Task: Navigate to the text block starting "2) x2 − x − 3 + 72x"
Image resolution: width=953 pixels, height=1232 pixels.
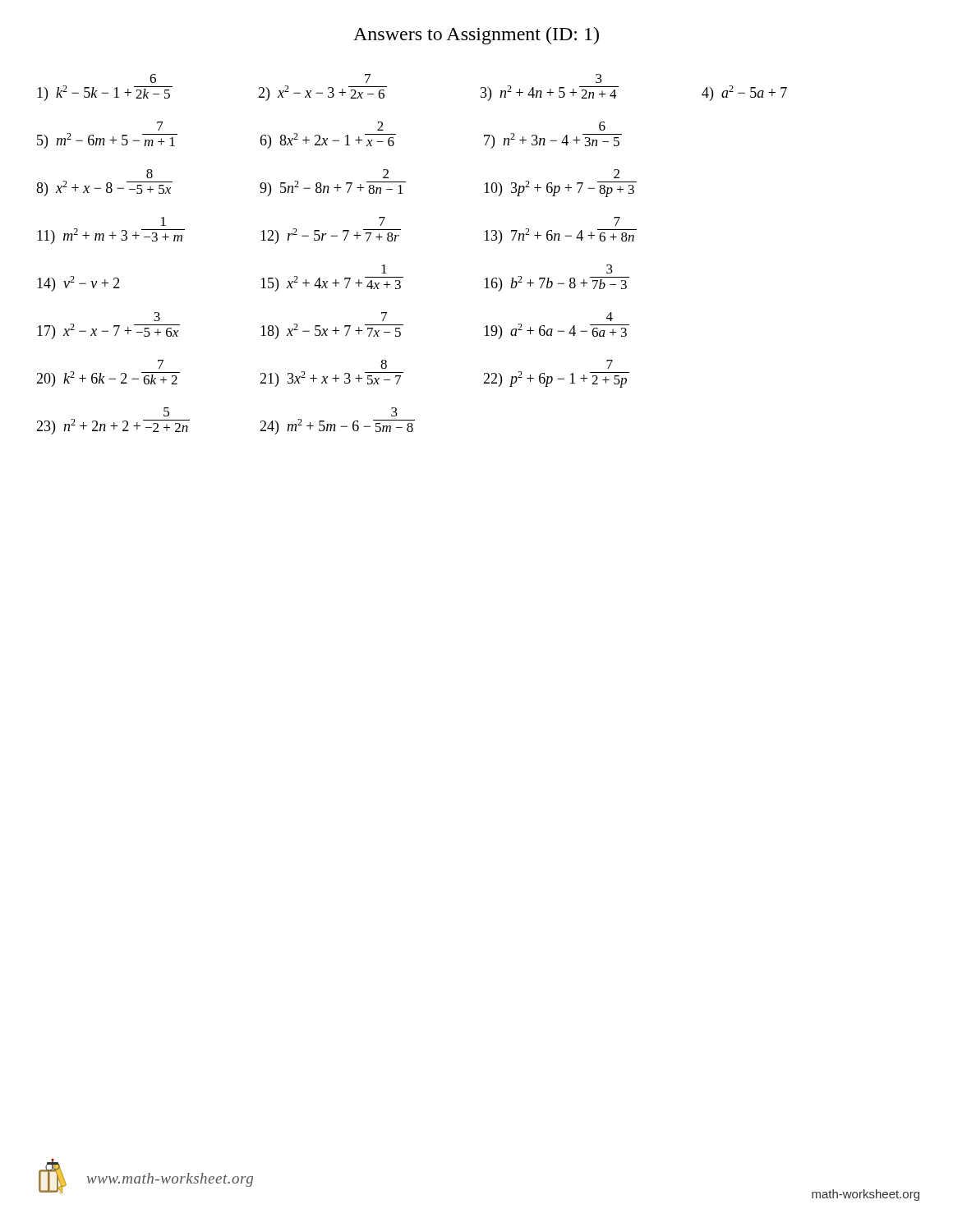Action: 322,86
